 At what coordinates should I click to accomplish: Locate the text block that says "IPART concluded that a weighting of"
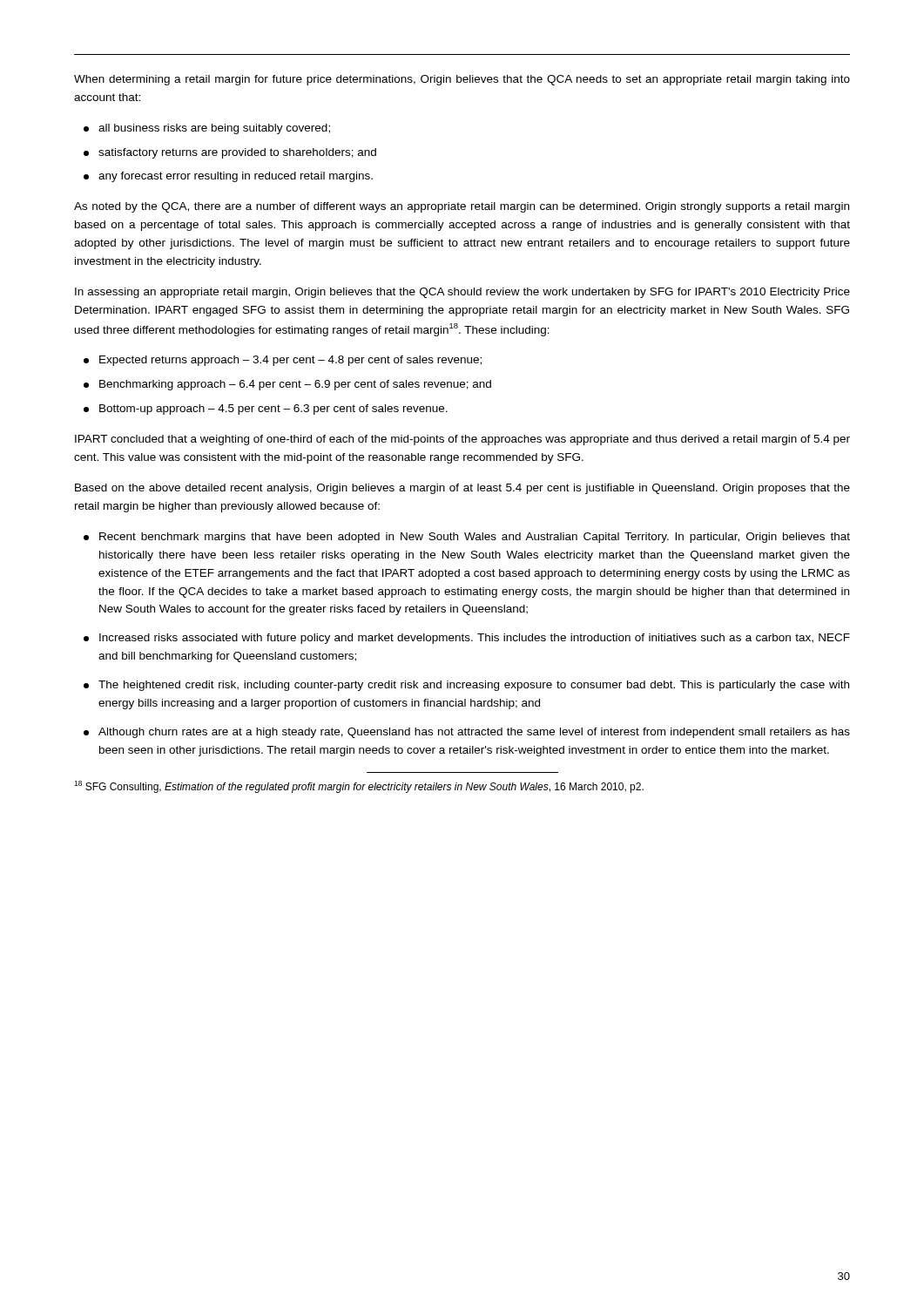(462, 448)
